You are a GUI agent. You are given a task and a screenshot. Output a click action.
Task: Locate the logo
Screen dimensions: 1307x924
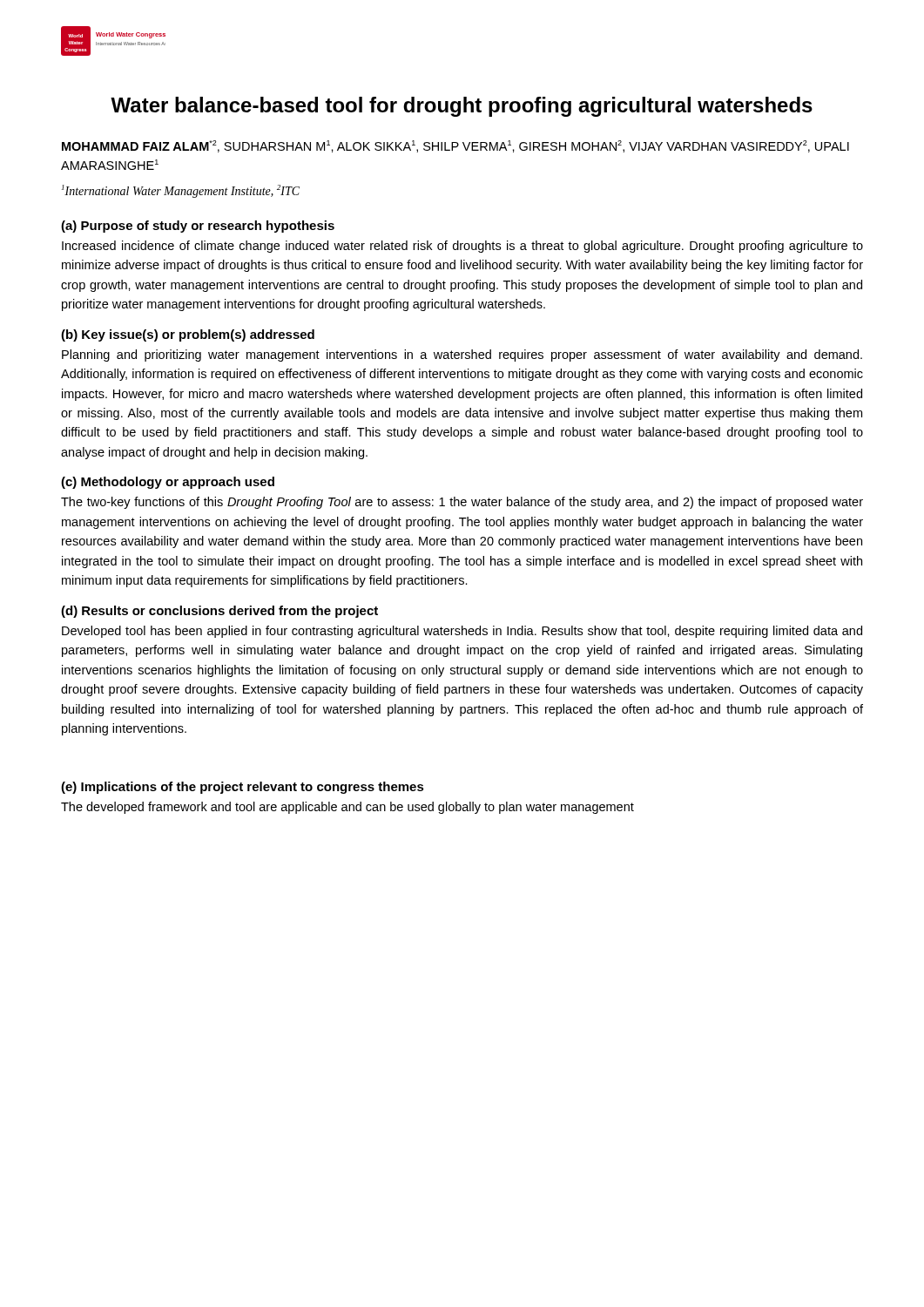pos(113,45)
